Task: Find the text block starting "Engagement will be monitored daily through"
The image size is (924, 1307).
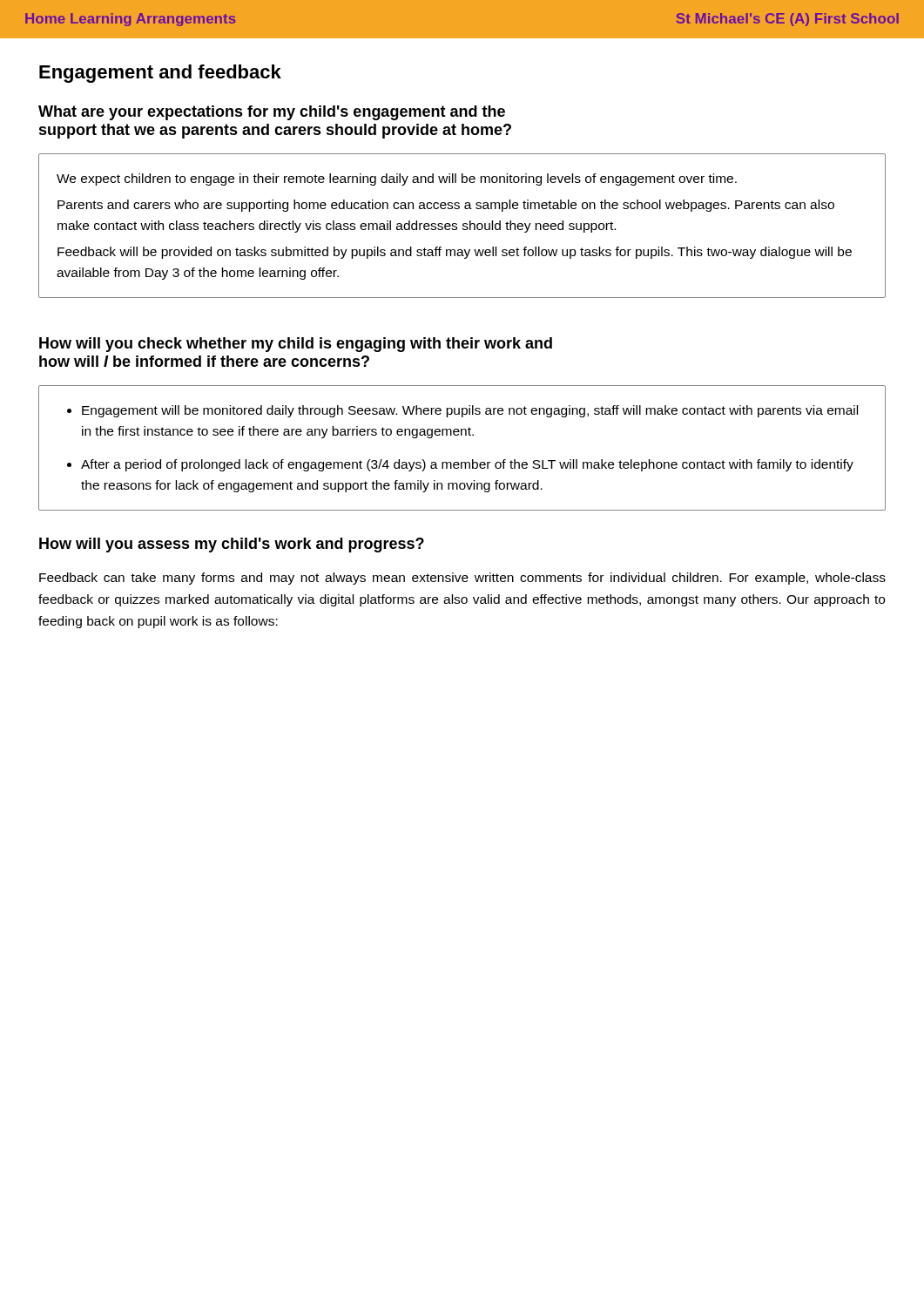Action: (470, 421)
